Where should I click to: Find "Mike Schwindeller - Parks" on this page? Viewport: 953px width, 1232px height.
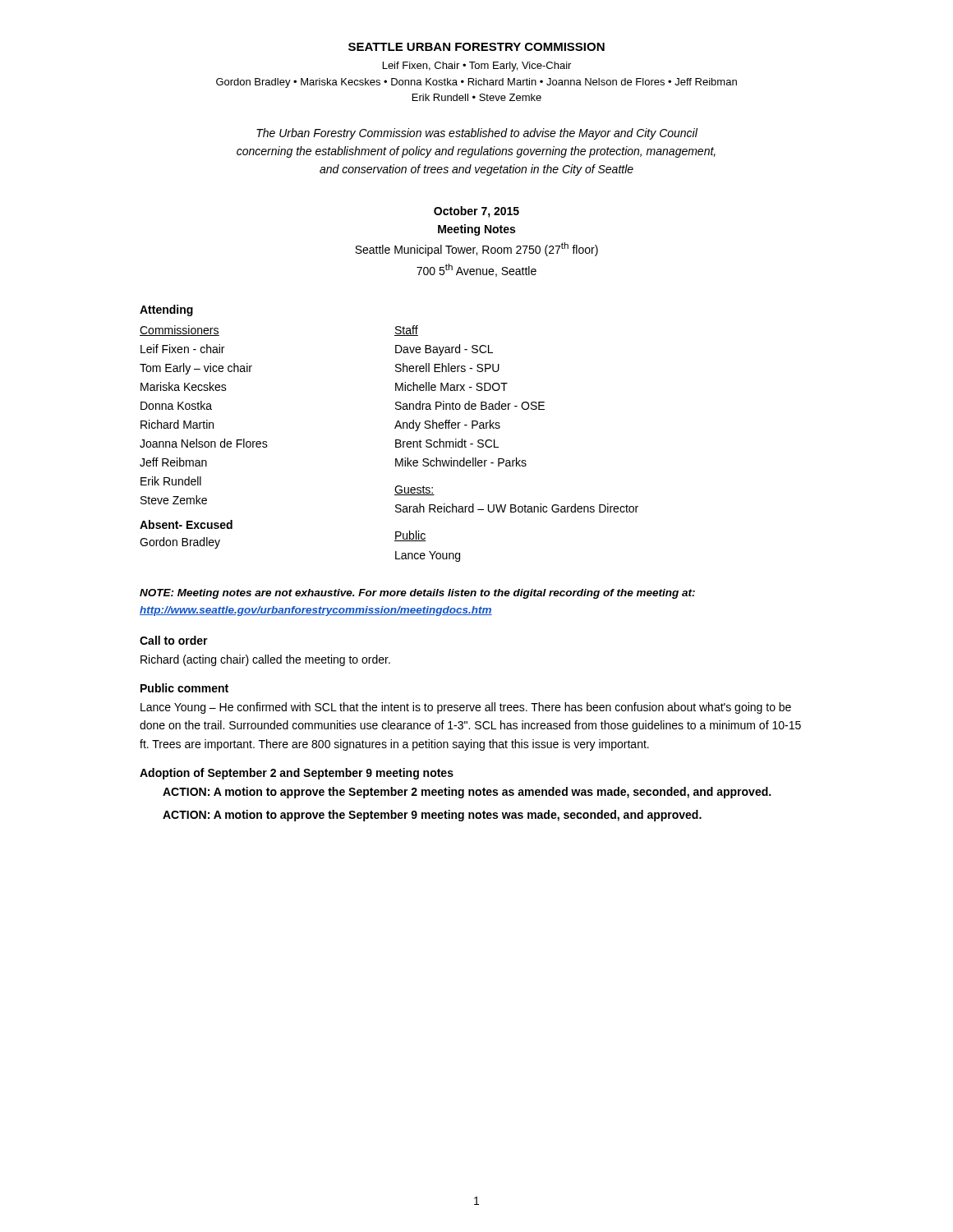(460, 463)
